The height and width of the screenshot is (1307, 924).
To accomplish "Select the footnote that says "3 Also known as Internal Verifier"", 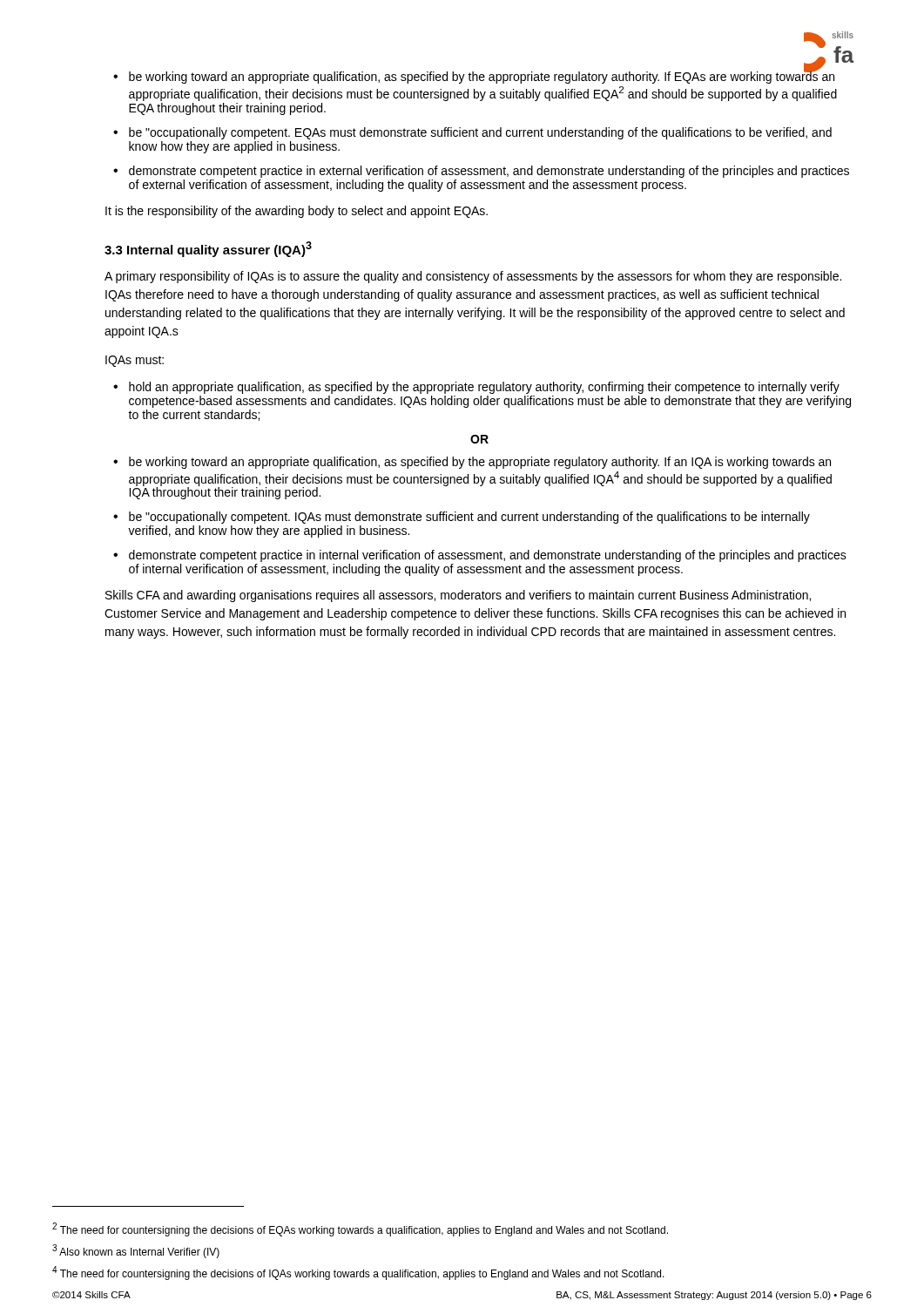I will 136,1251.
